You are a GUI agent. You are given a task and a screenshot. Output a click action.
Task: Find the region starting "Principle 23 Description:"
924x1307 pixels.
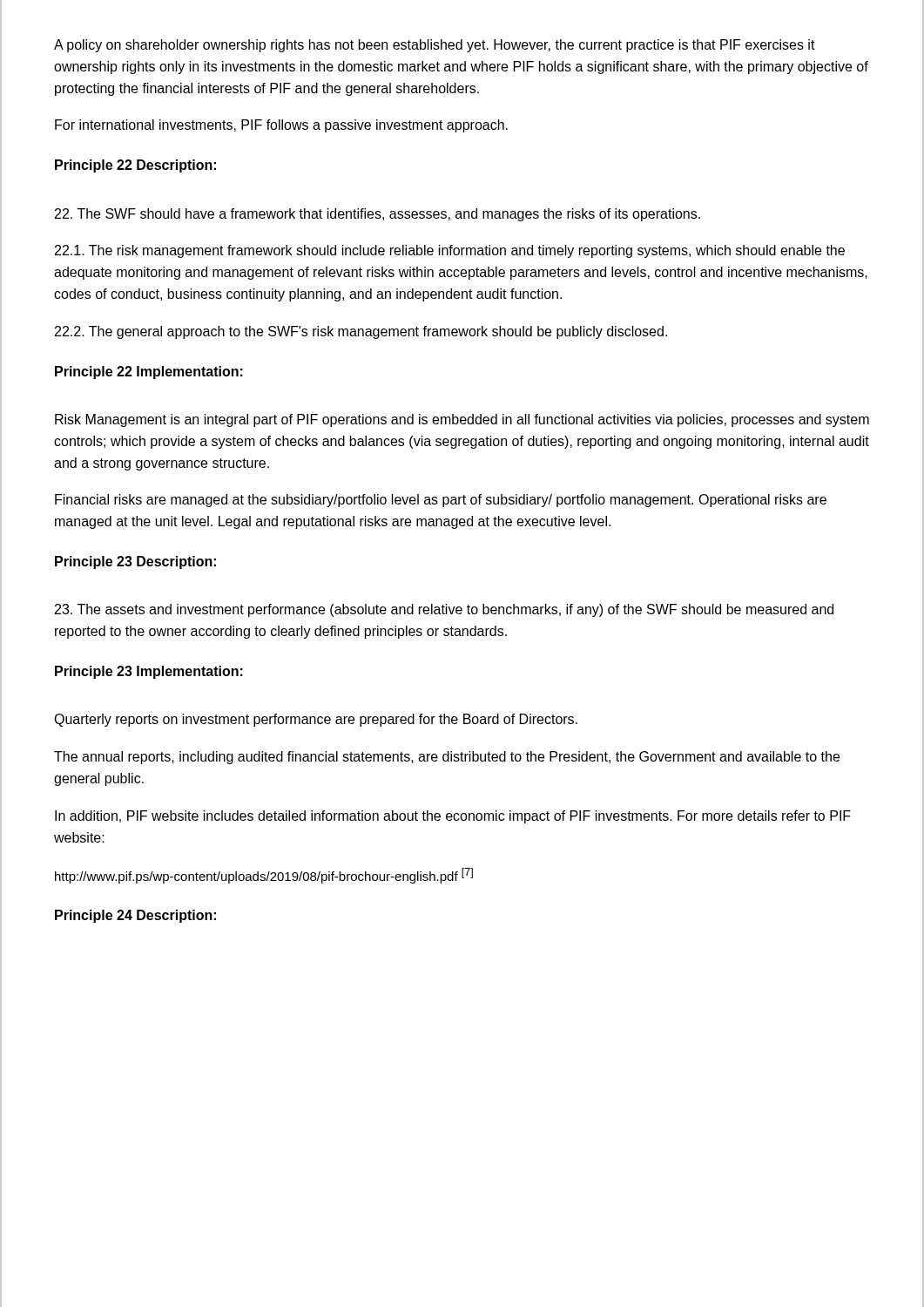(136, 562)
